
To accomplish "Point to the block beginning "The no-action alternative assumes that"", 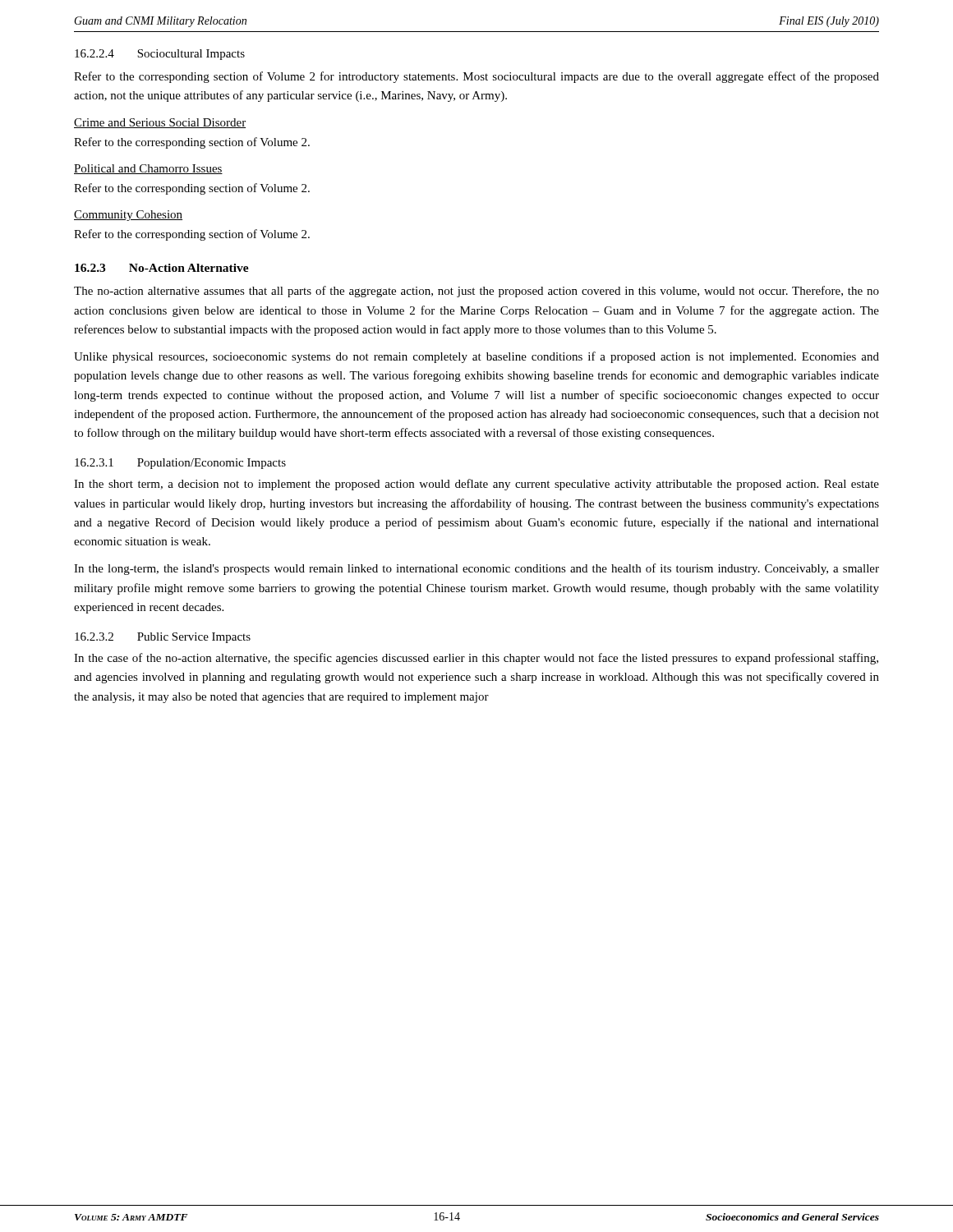I will 476,310.
